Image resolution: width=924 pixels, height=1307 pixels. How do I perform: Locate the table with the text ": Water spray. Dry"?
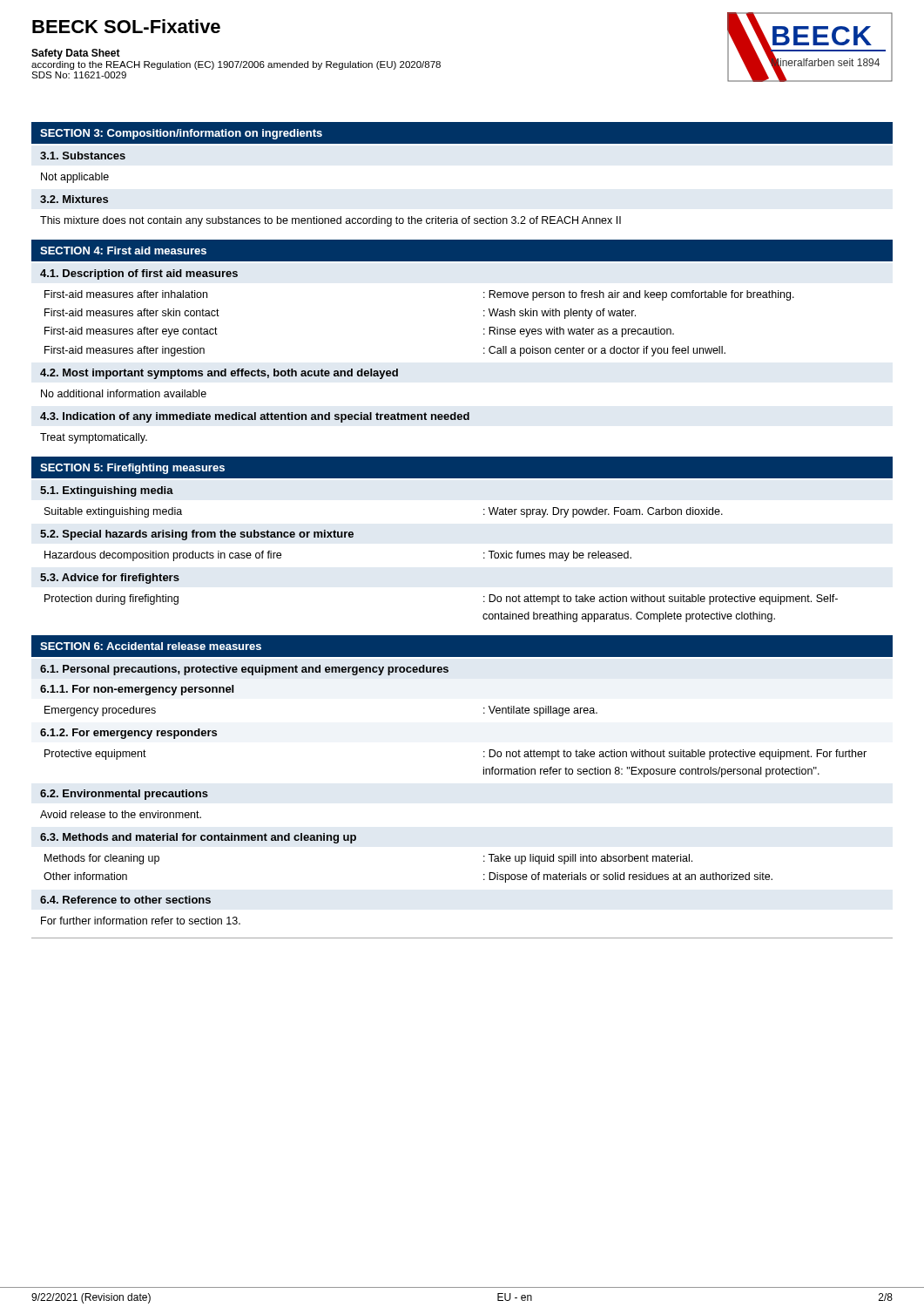tap(462, 512)
